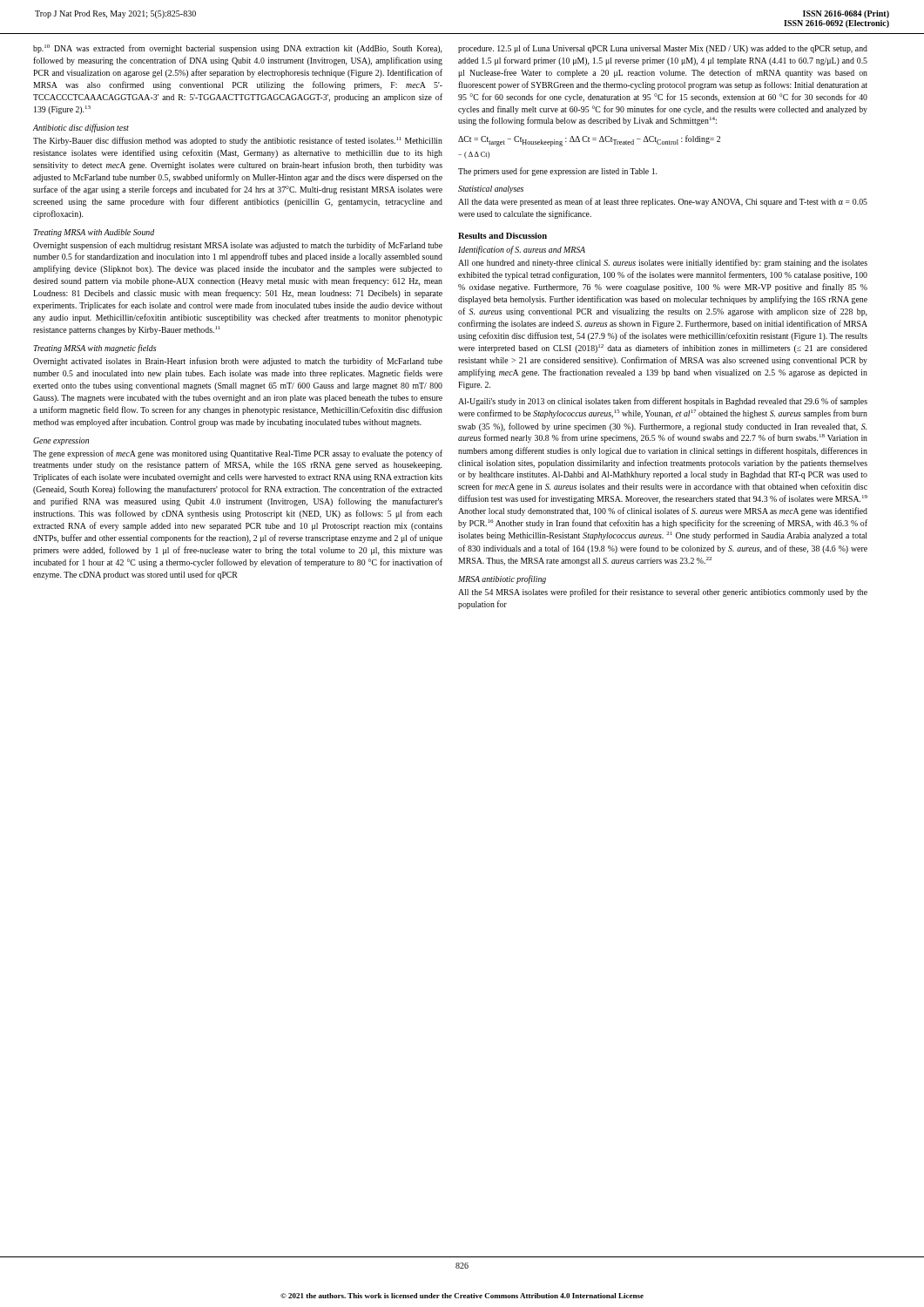Point to "Statistical analyses"
Screen dimensions: 1307x924
[x=491, y=189]
